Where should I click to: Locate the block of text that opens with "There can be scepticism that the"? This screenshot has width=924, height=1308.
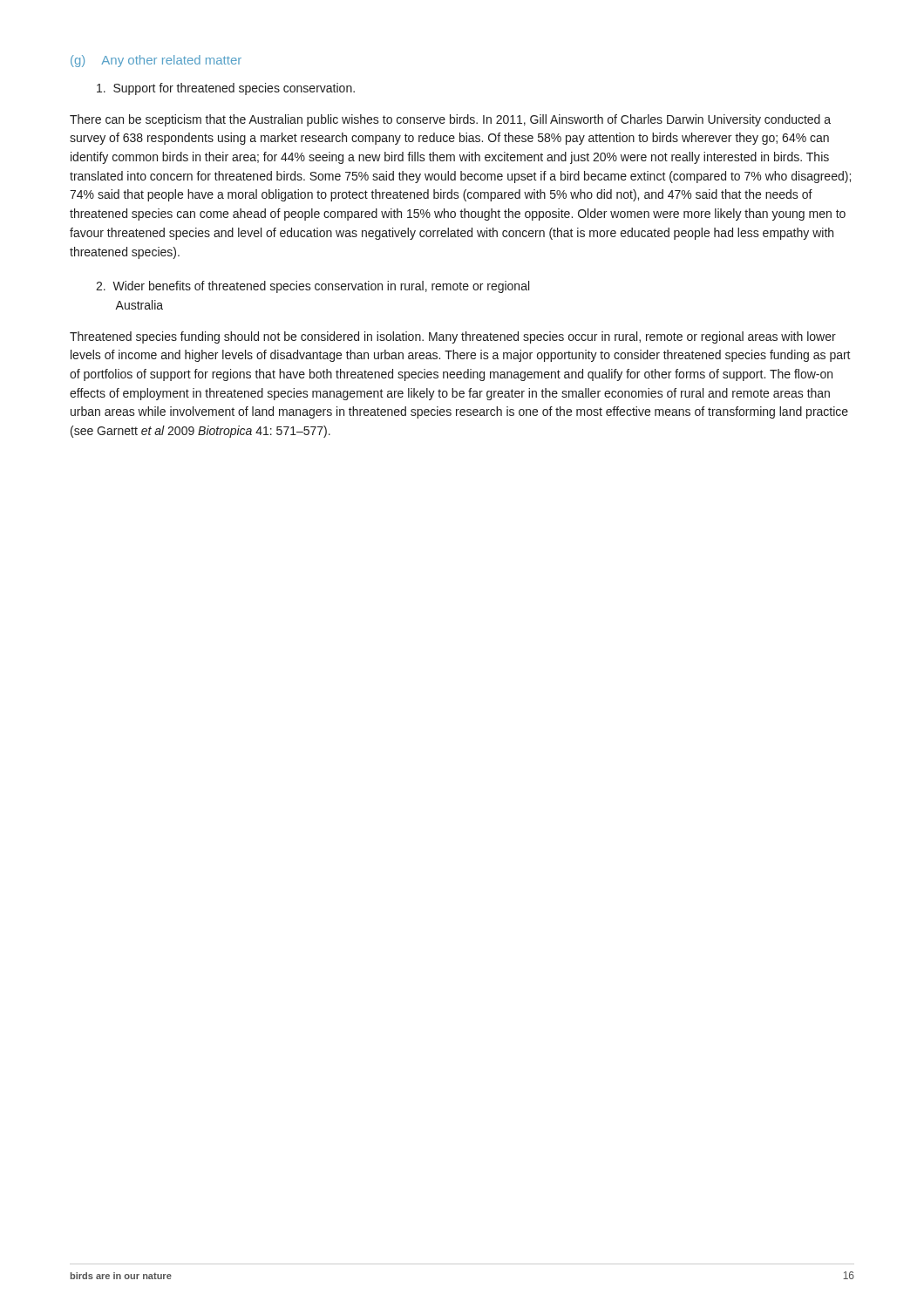point(461,185)
